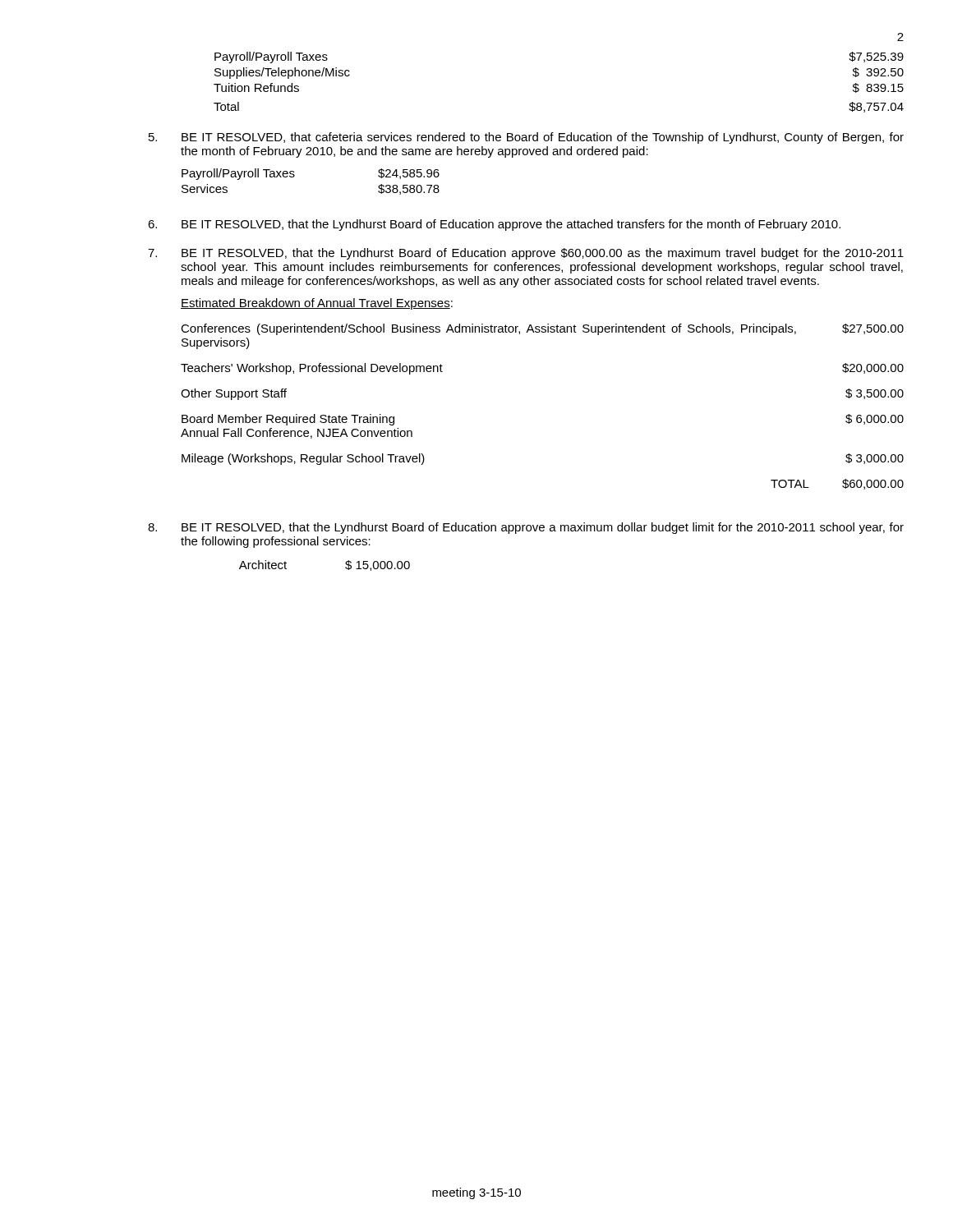Click on the text block with the text "Estimated Breakdown of Annual Travel"
The width and height of the screenshot is (953, 1232).
(317, 303)
